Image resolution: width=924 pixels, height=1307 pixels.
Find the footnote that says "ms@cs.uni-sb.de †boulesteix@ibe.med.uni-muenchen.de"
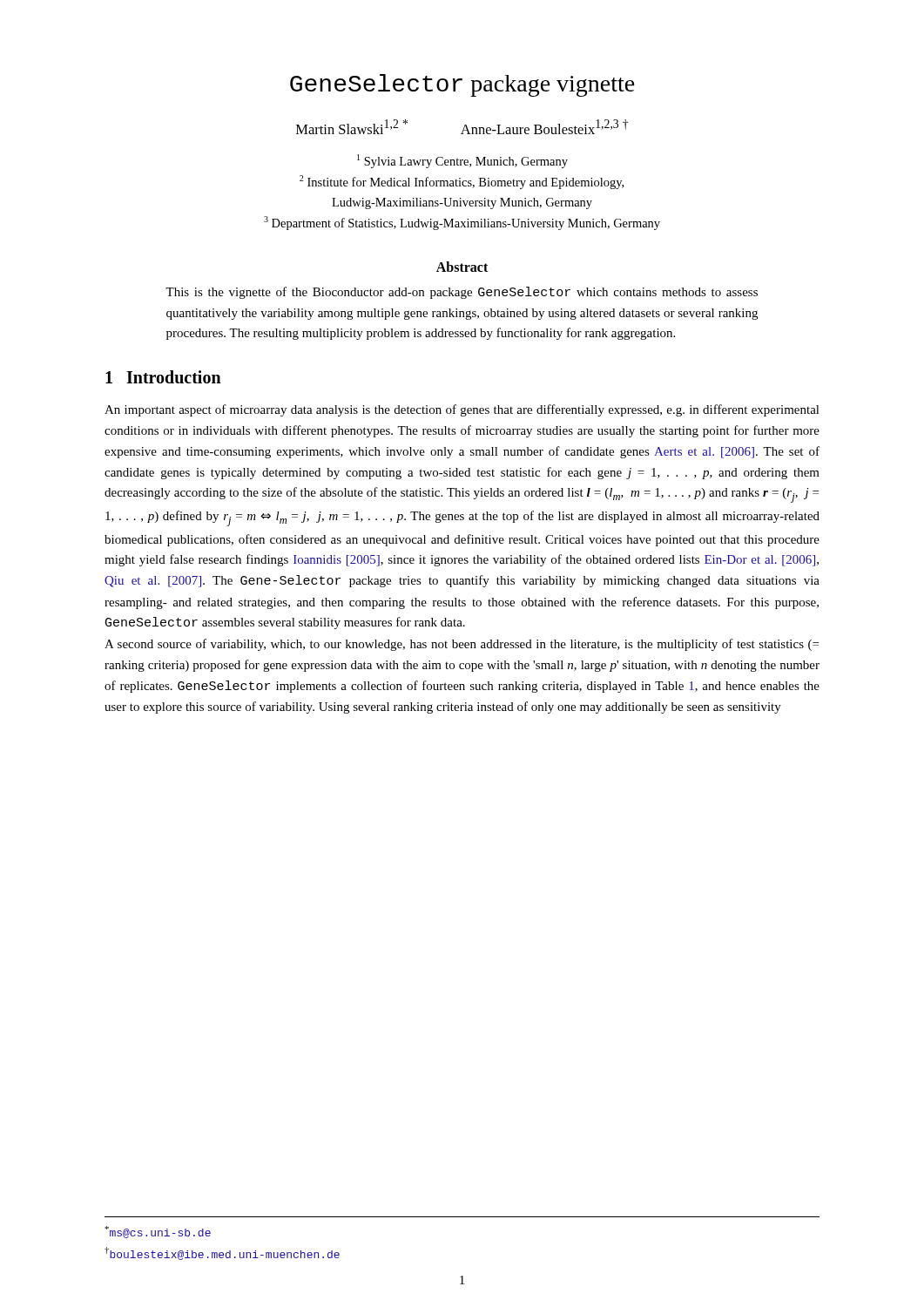[x=158, y=1232]
